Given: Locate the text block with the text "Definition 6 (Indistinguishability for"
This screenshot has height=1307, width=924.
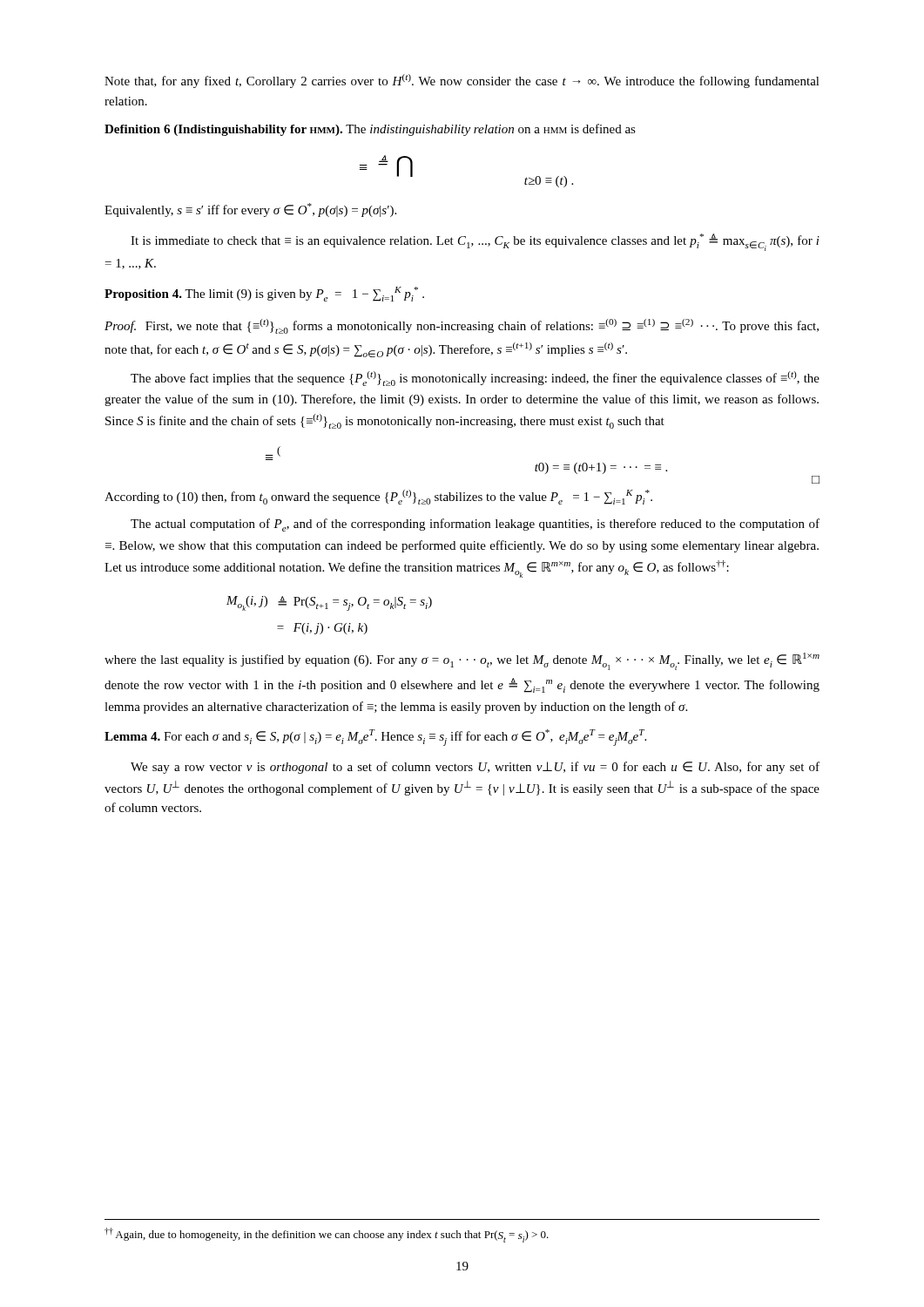Looking at the screenshot, I should [462, 129].
